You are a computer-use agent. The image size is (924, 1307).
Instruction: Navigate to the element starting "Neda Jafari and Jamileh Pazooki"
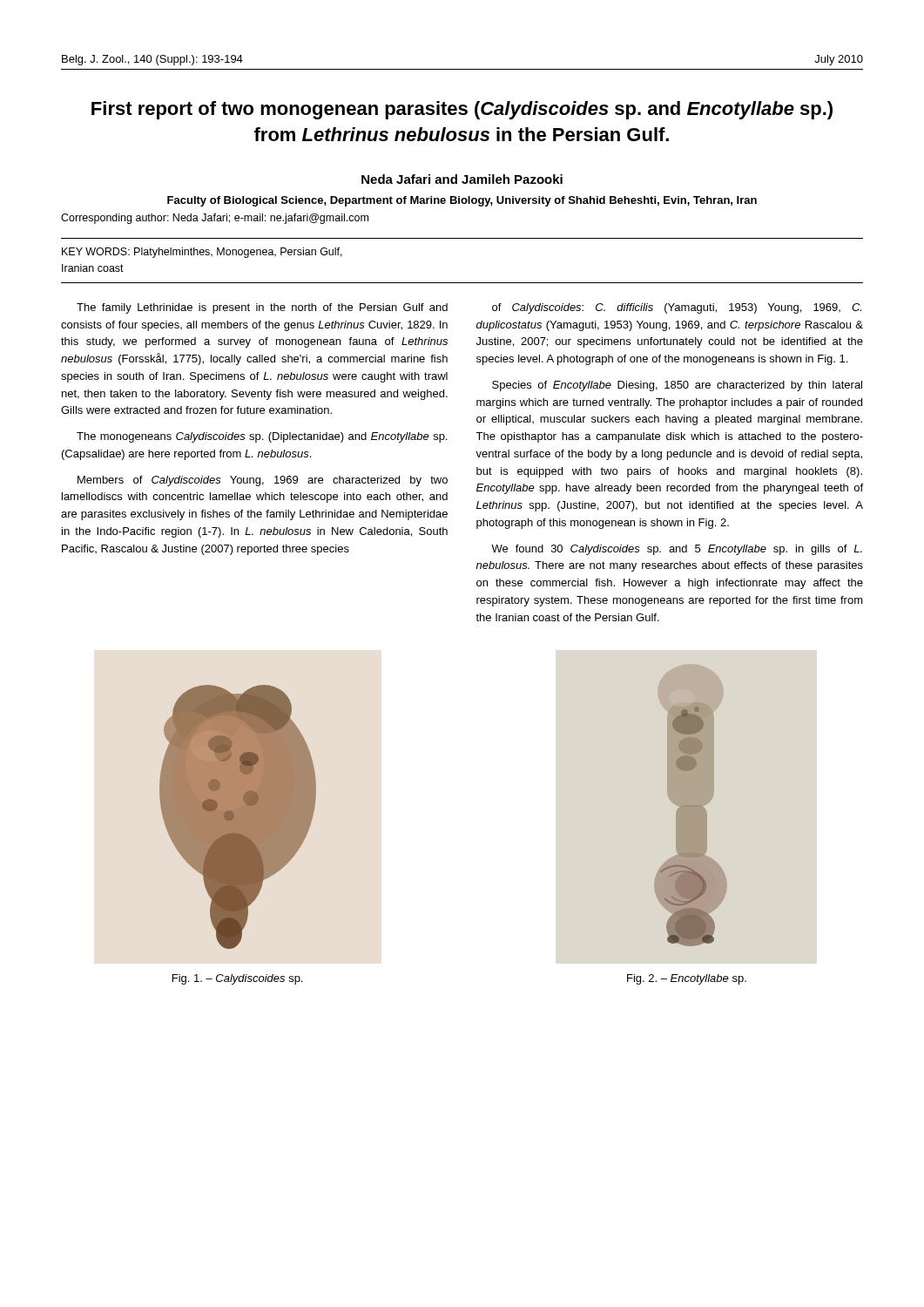(x=462, y=179)
